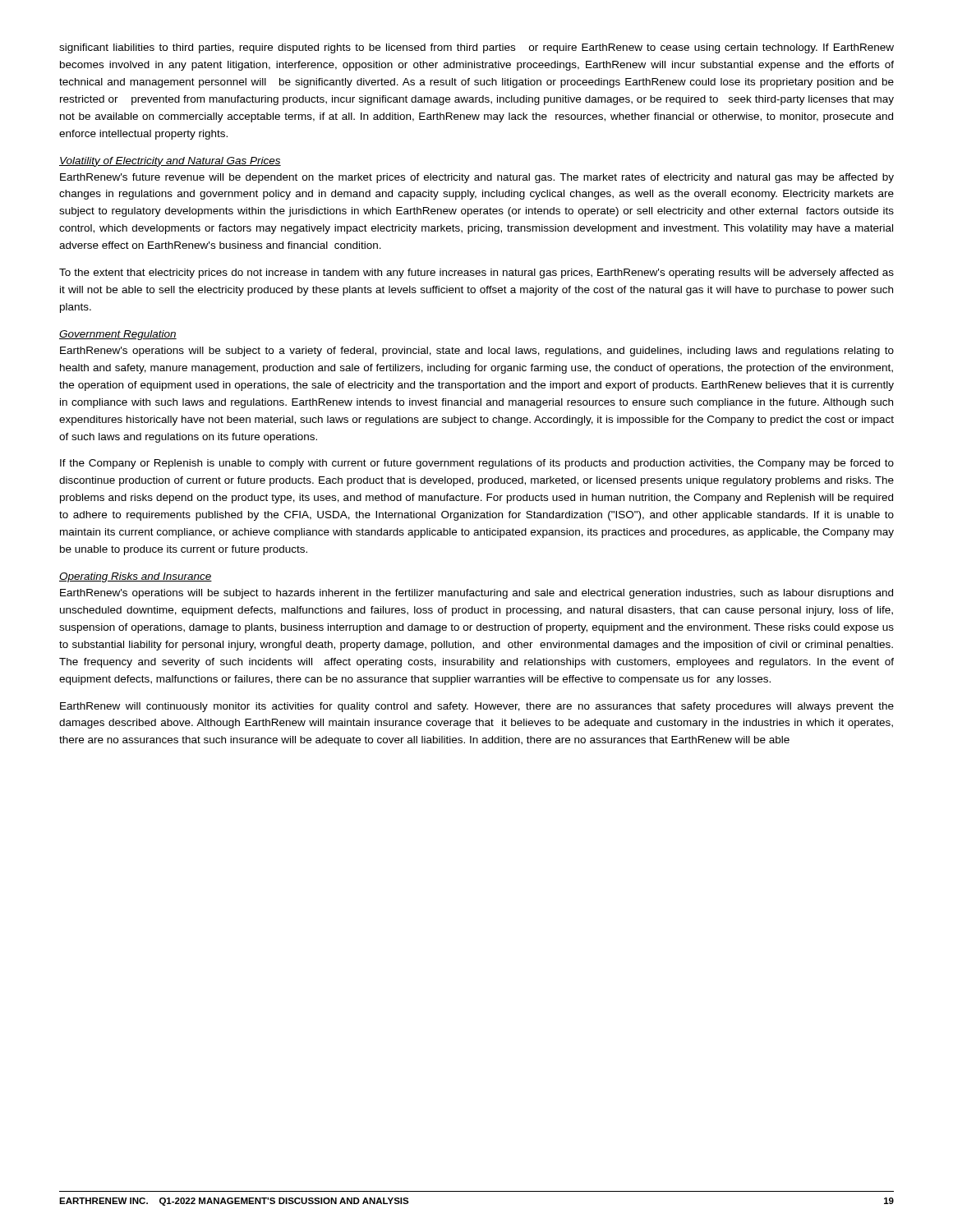Locate the section header with the text "Volatility of Electricity"
This screenshot has height=1232, width=953.
click(170, 160)
